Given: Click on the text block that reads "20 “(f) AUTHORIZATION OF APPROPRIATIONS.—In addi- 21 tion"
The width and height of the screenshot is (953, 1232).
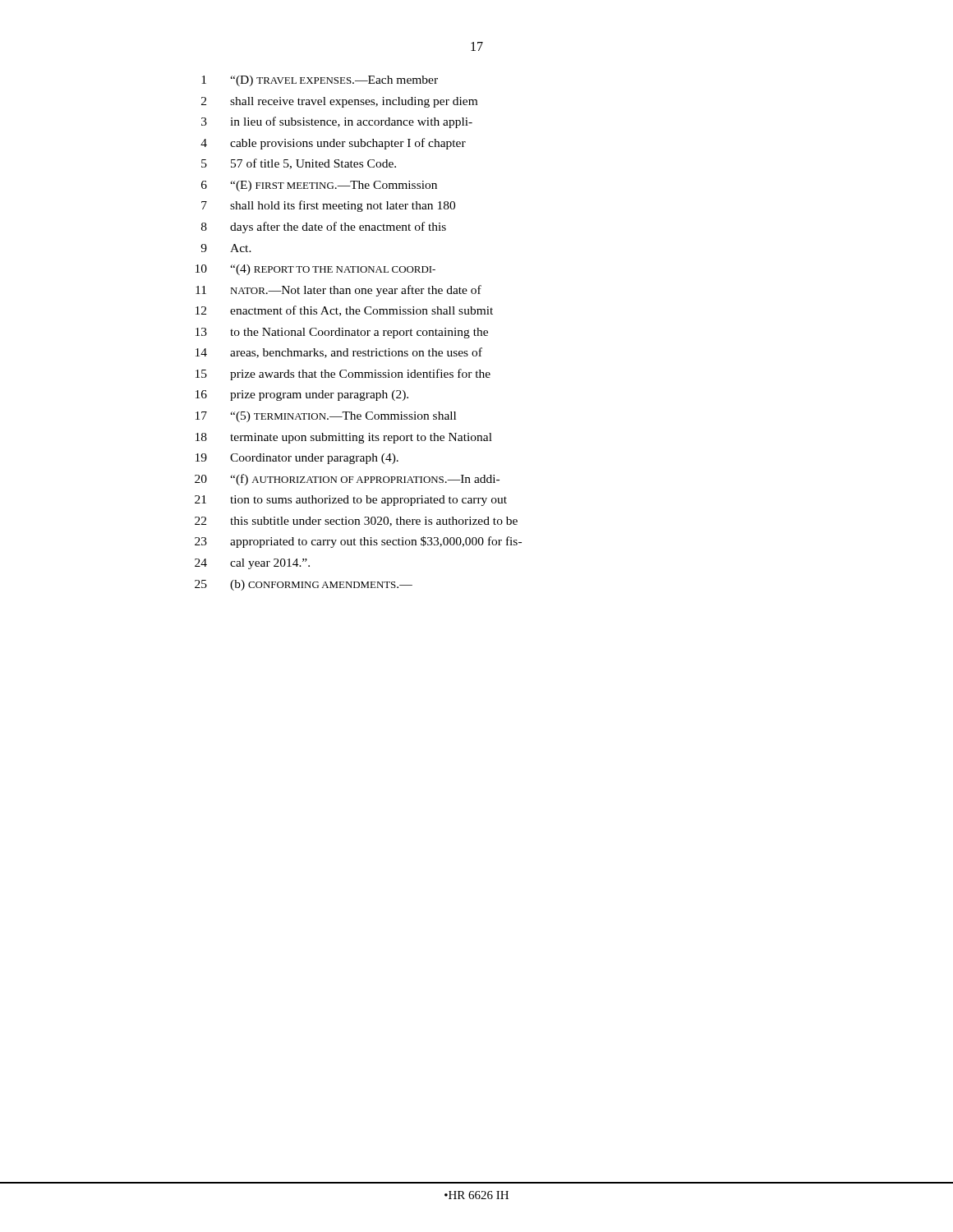Looking at the screenshot, I should click(x=501, y=520).
